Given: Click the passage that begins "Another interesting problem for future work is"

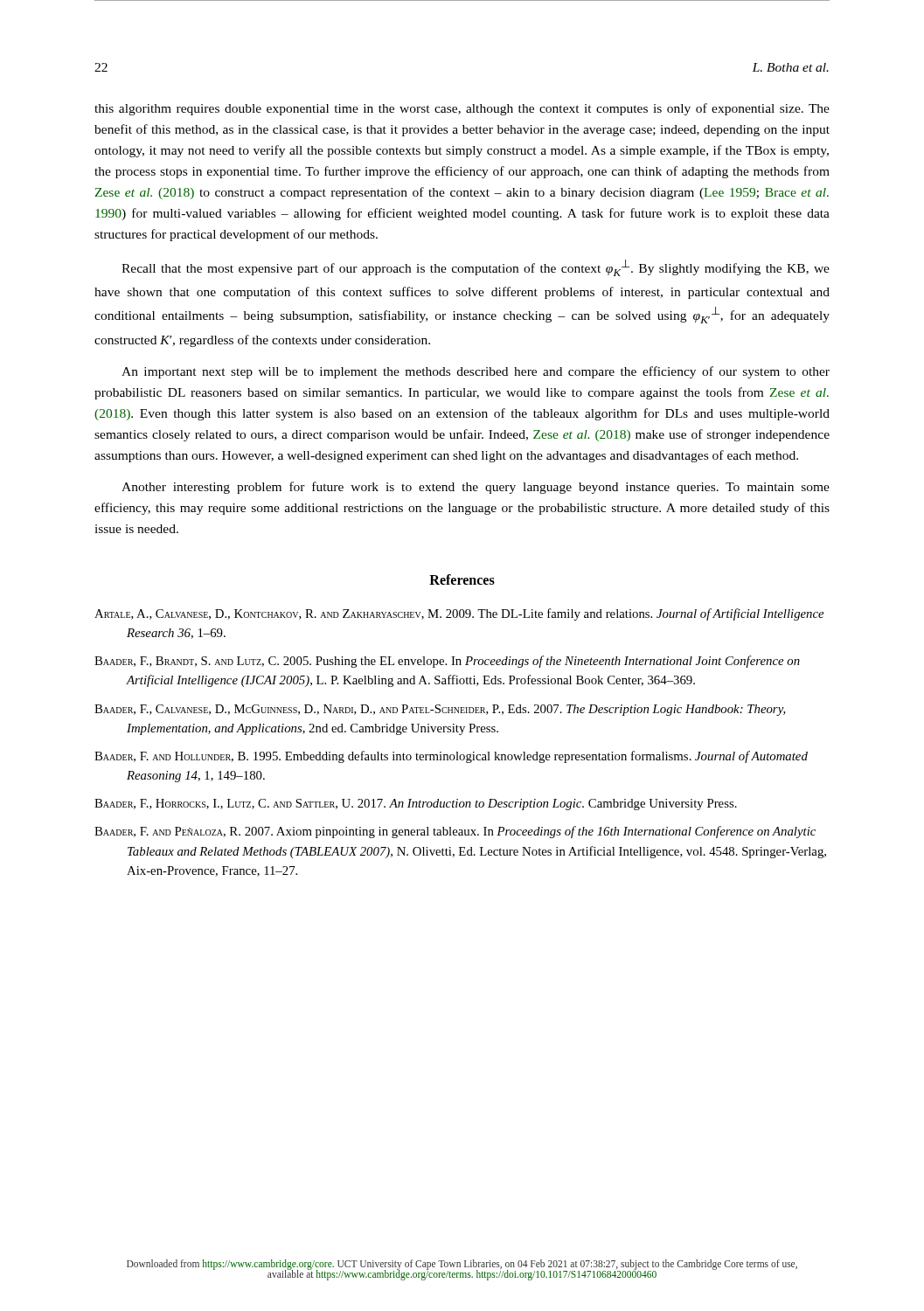Looking at the screenshot, I should point(462,508).
